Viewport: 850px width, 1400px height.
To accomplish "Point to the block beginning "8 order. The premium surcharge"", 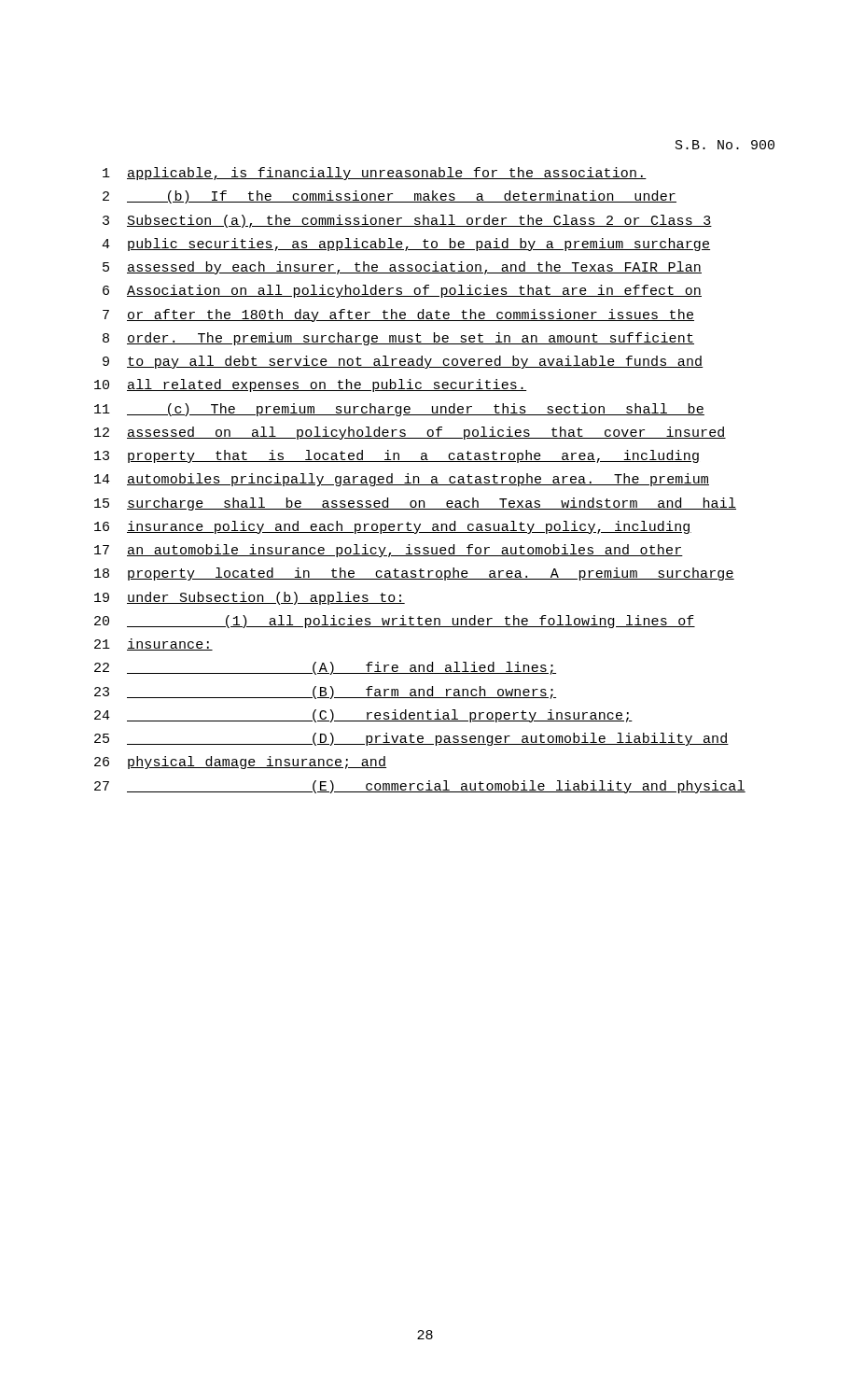I will (425, 339).
